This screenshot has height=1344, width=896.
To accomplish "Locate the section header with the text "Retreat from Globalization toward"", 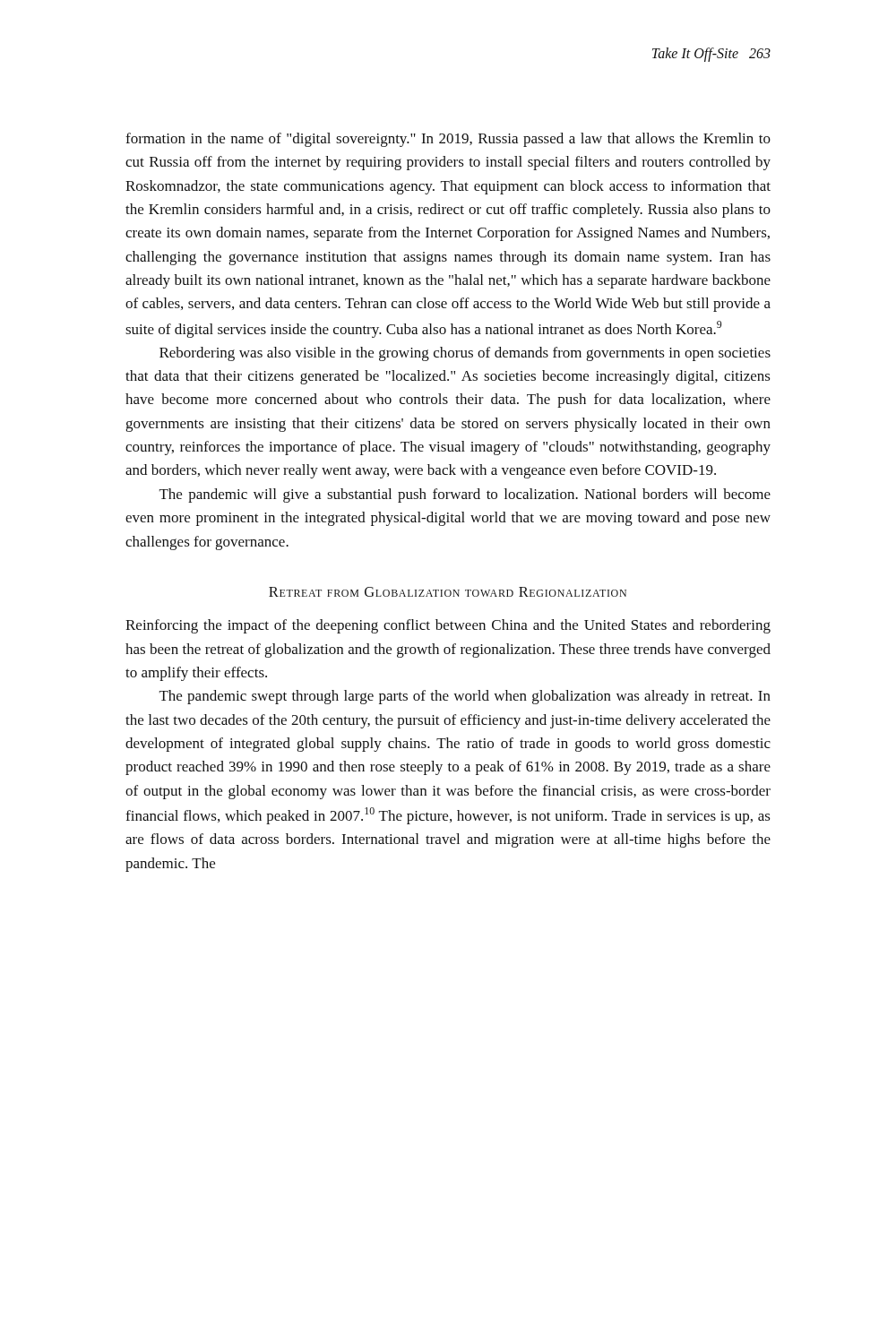I will (x=448, y=592).
